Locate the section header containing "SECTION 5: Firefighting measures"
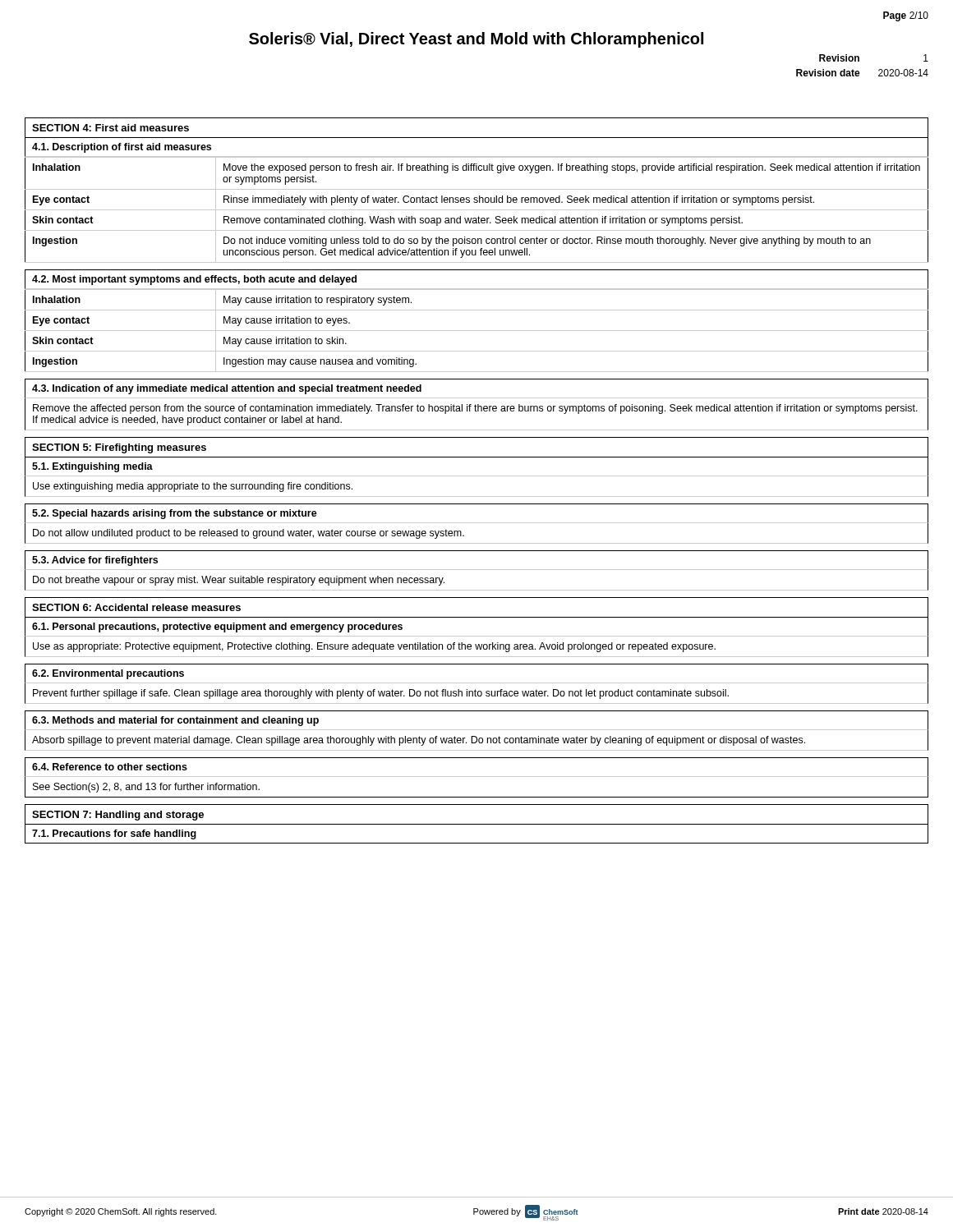 tap(119, 447)
